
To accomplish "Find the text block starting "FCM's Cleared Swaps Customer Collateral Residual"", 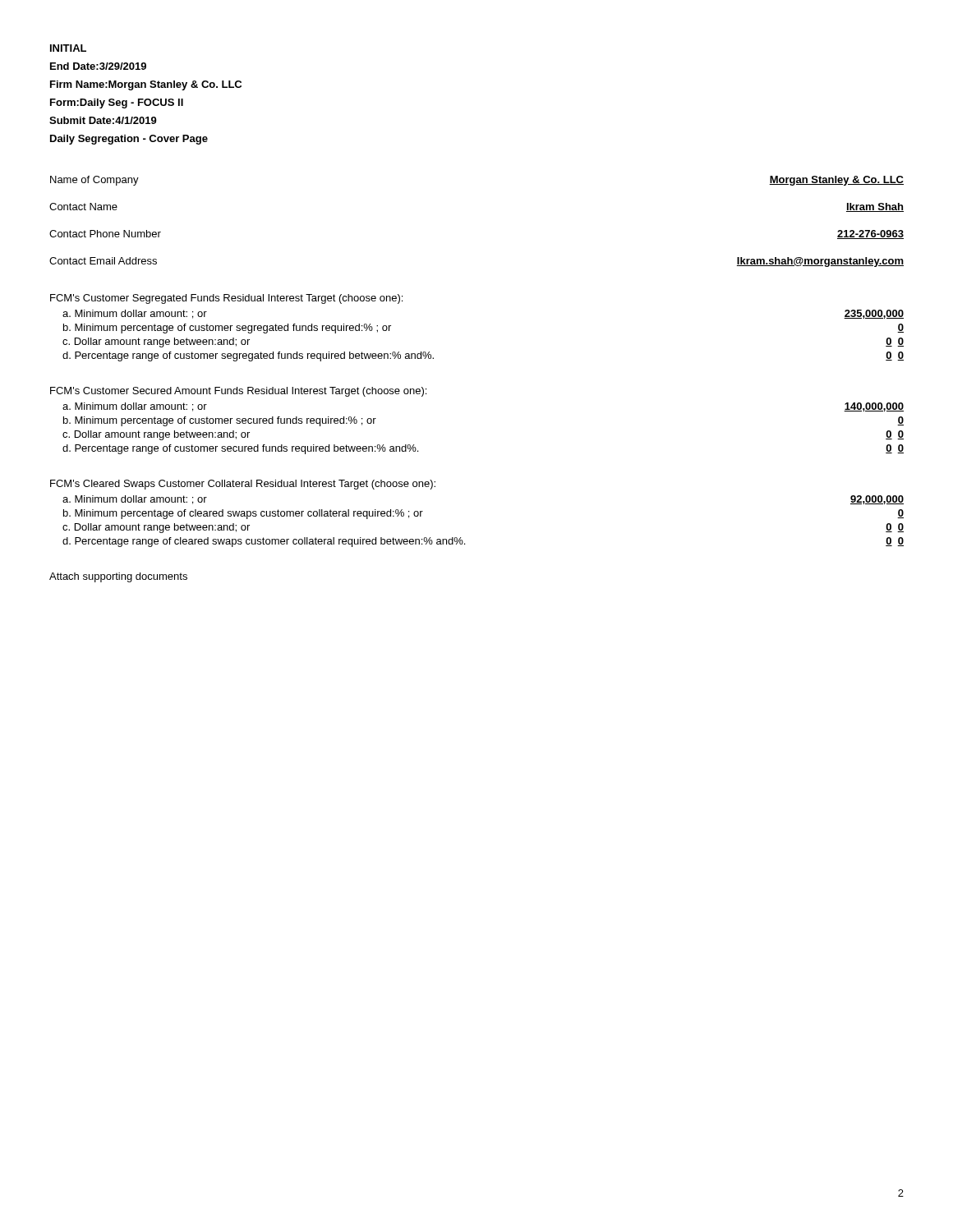I will (x=243, y=485).
